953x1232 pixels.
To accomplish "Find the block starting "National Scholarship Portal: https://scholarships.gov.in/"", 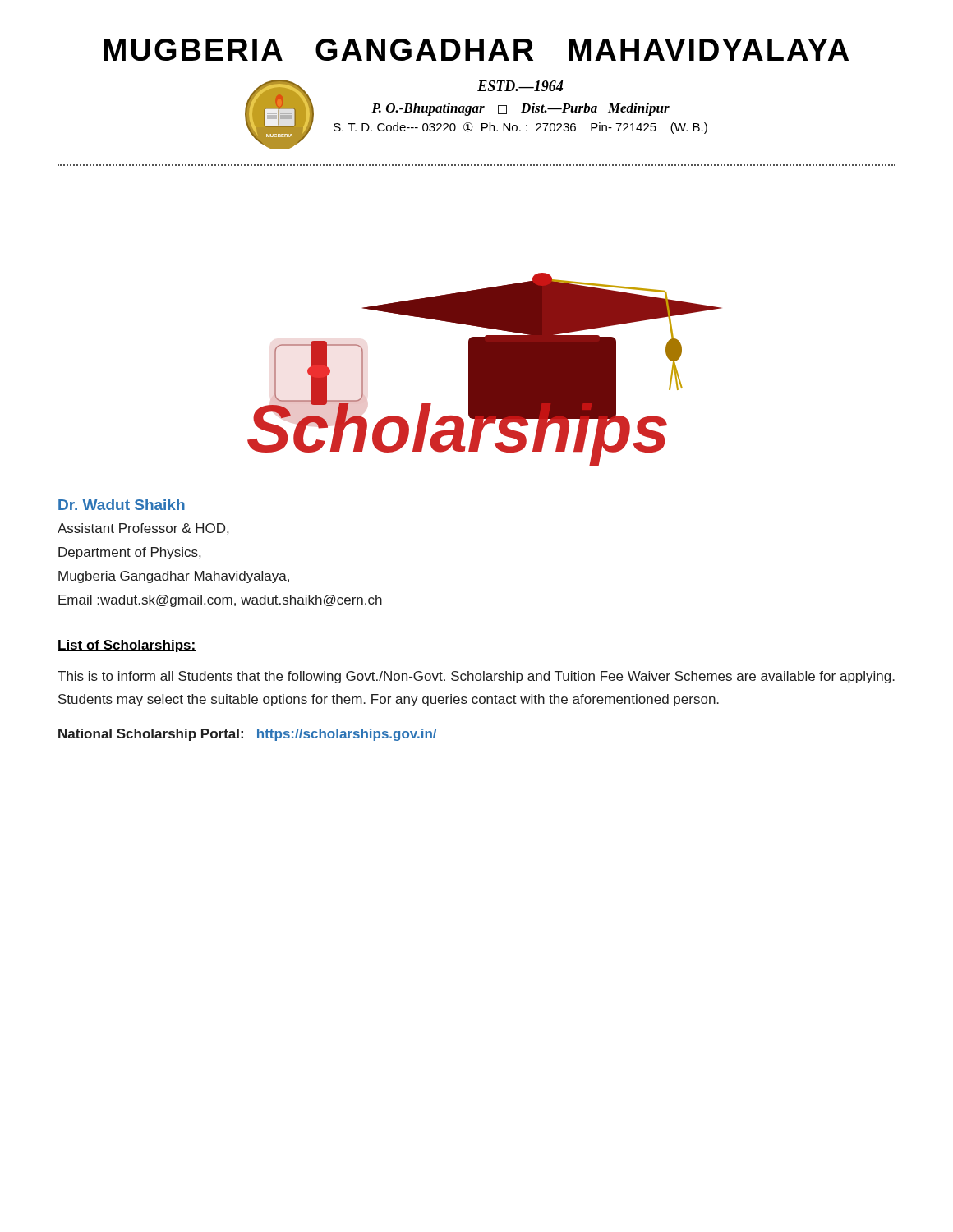I will (x=247, y=734).
